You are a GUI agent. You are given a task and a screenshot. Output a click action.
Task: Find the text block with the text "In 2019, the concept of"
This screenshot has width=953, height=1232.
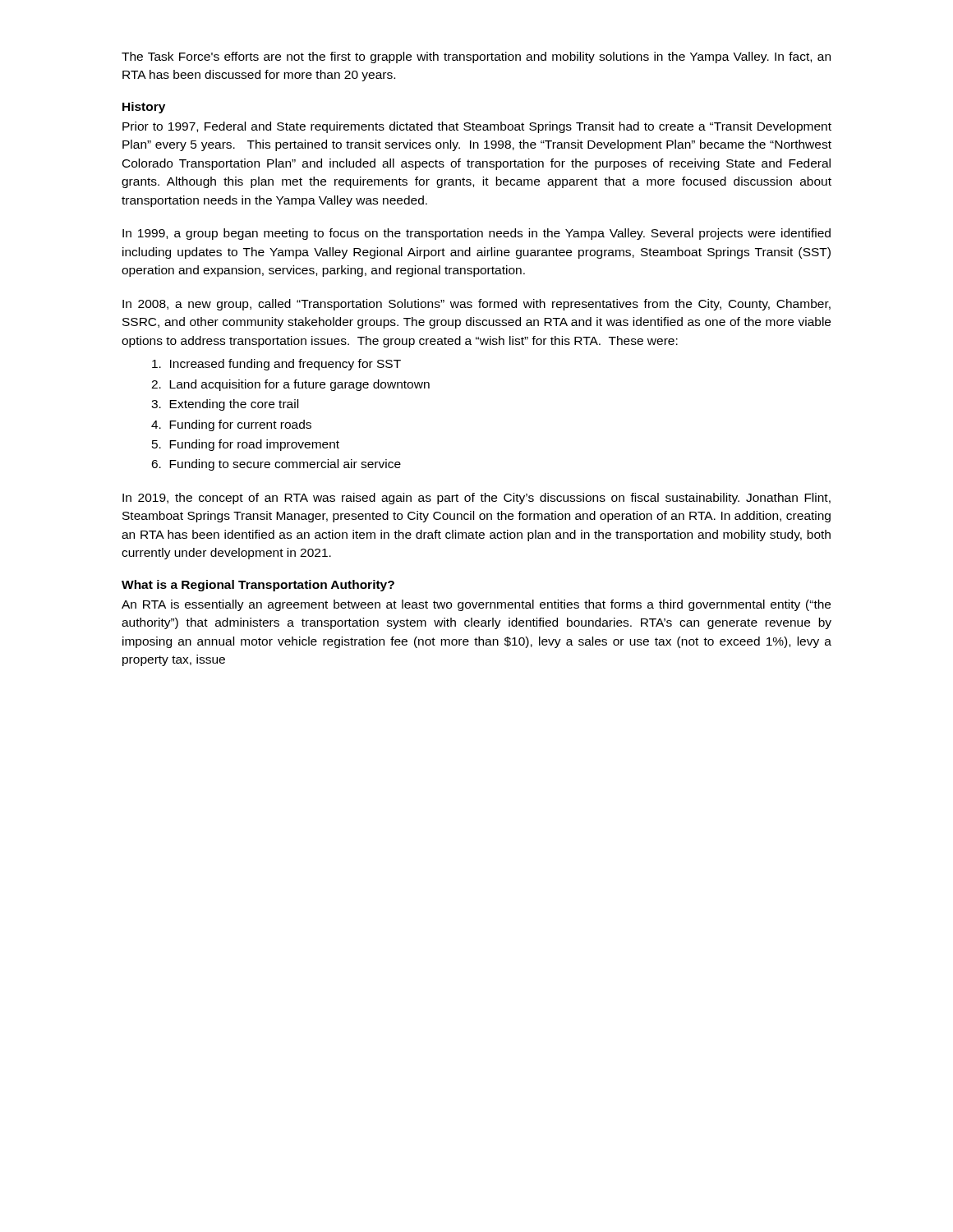pos(476,525)
